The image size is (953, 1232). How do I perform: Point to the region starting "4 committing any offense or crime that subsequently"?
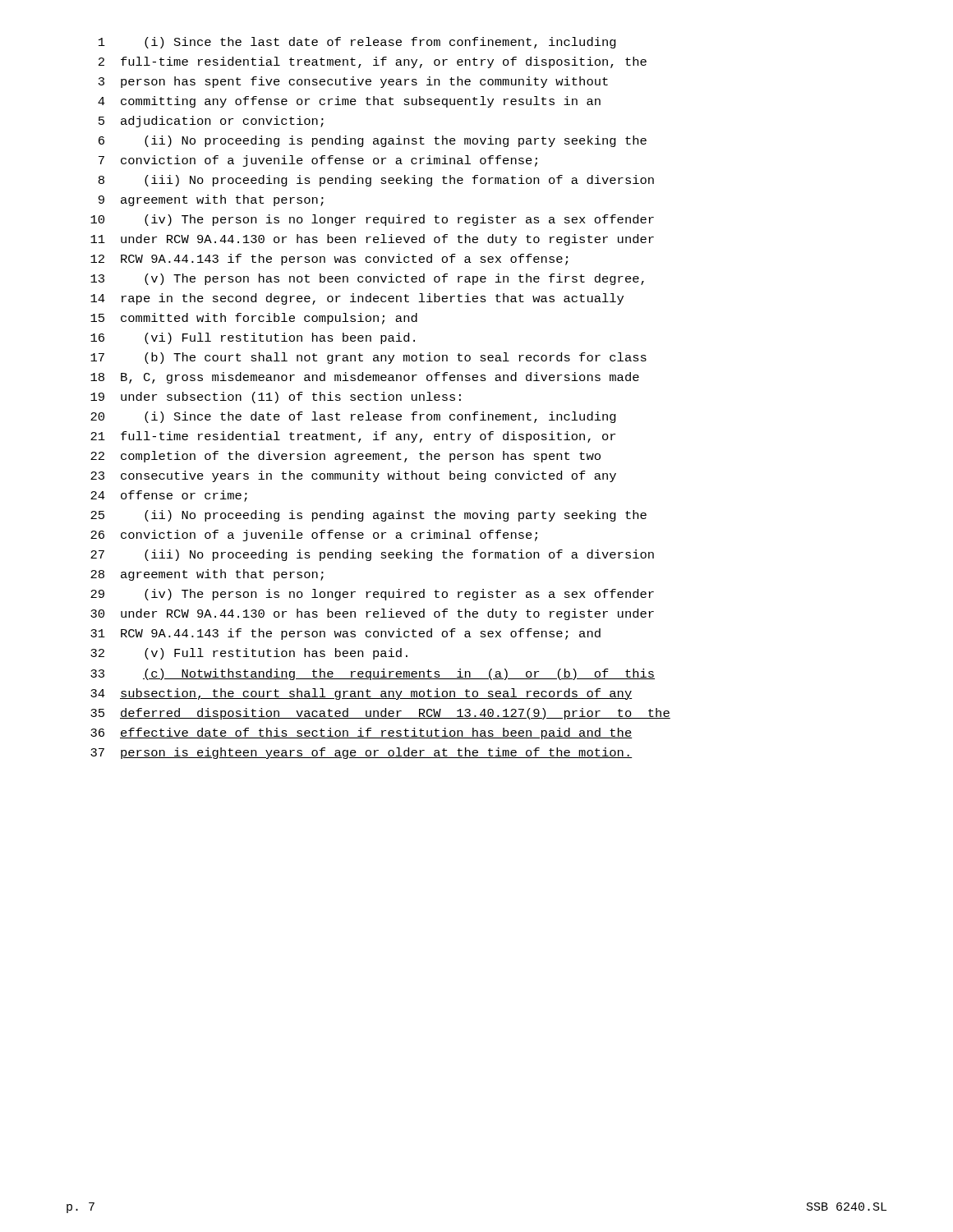(x=476, y=102)
